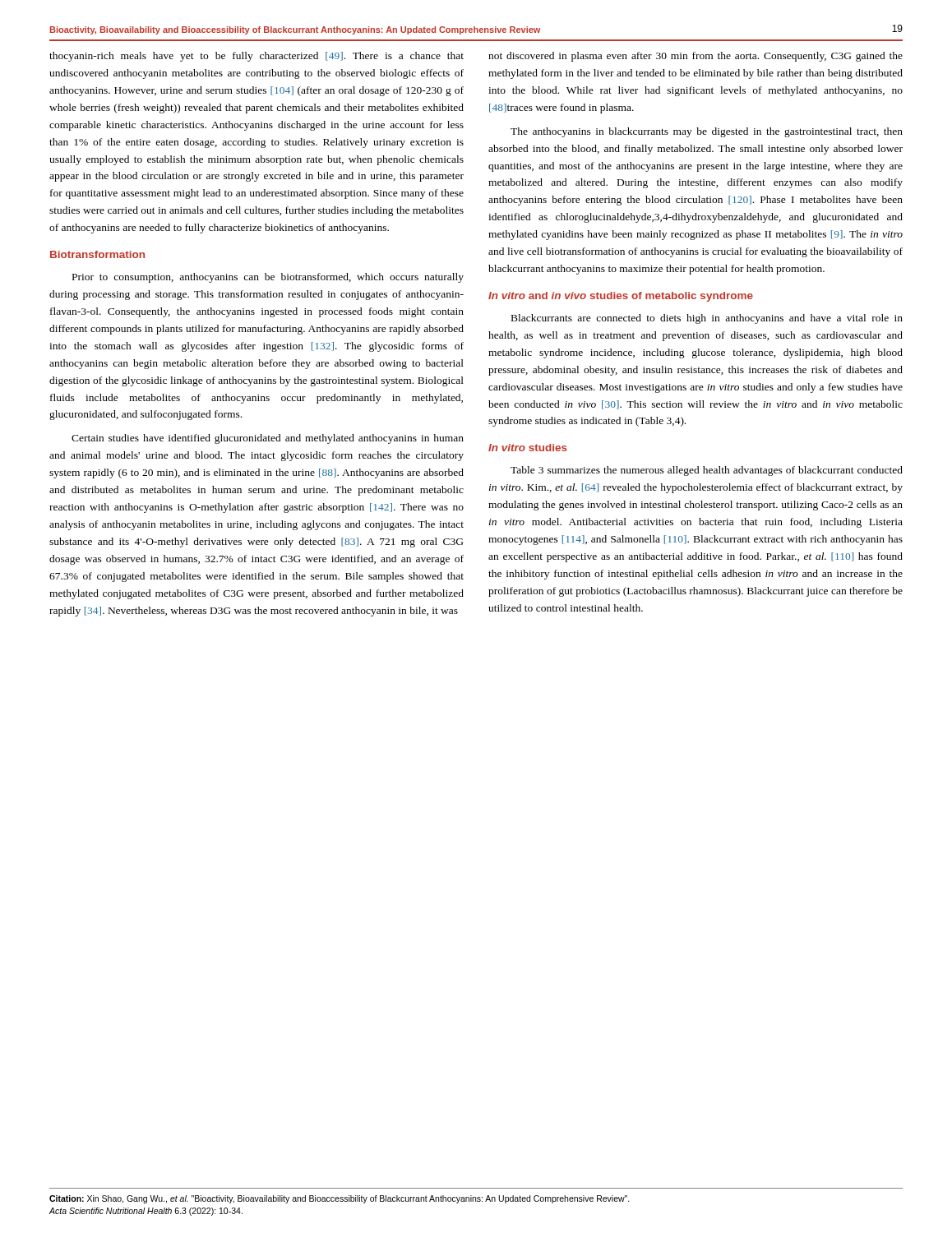Locate the text block that reads "thocyanin-rich meals have yet to be"
This screenshot has height=1233, width=952.
(256, 142)
